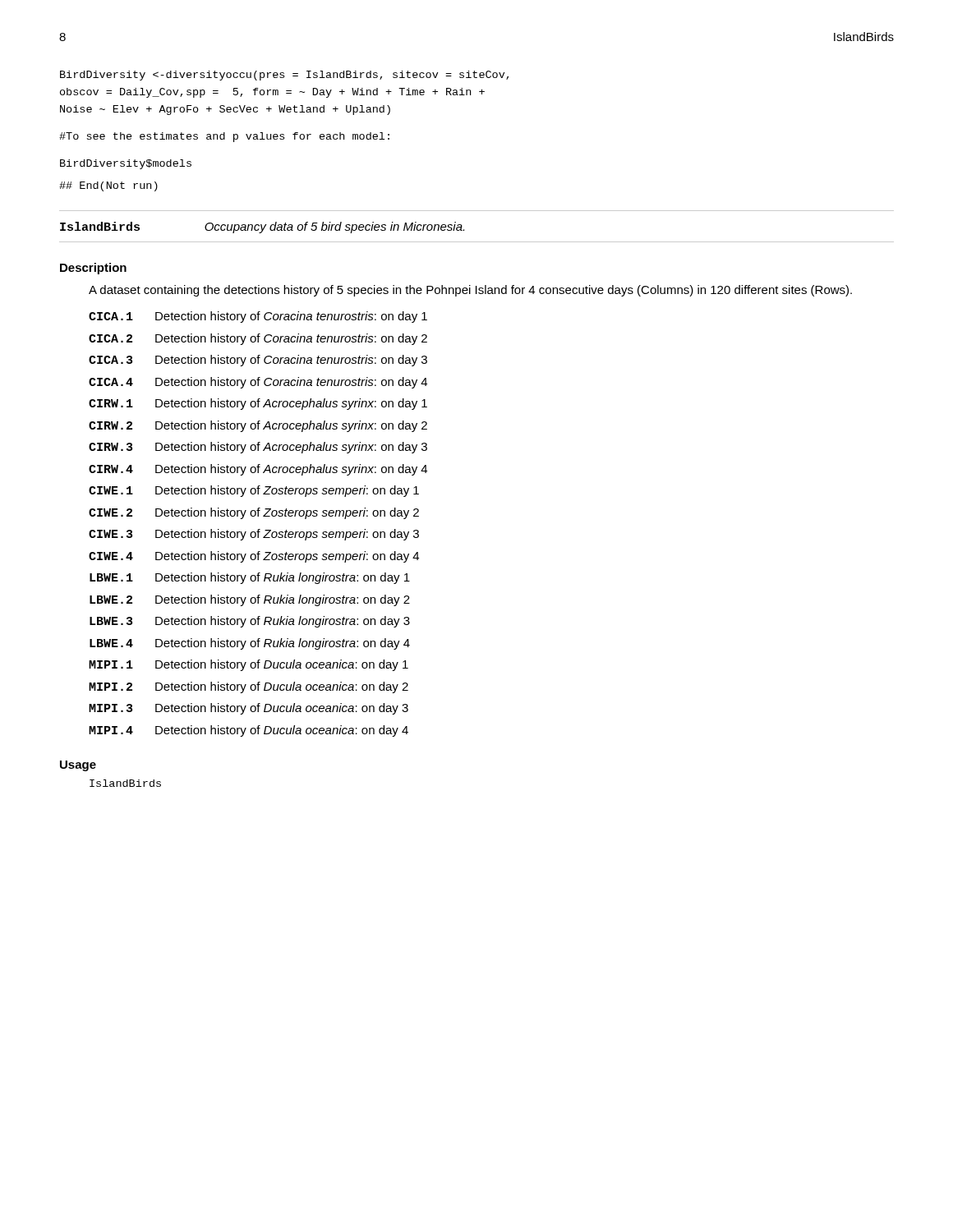Select the list item that says "CIWE.4 Detection history of Zosterops semperi:"

point(254,557)
